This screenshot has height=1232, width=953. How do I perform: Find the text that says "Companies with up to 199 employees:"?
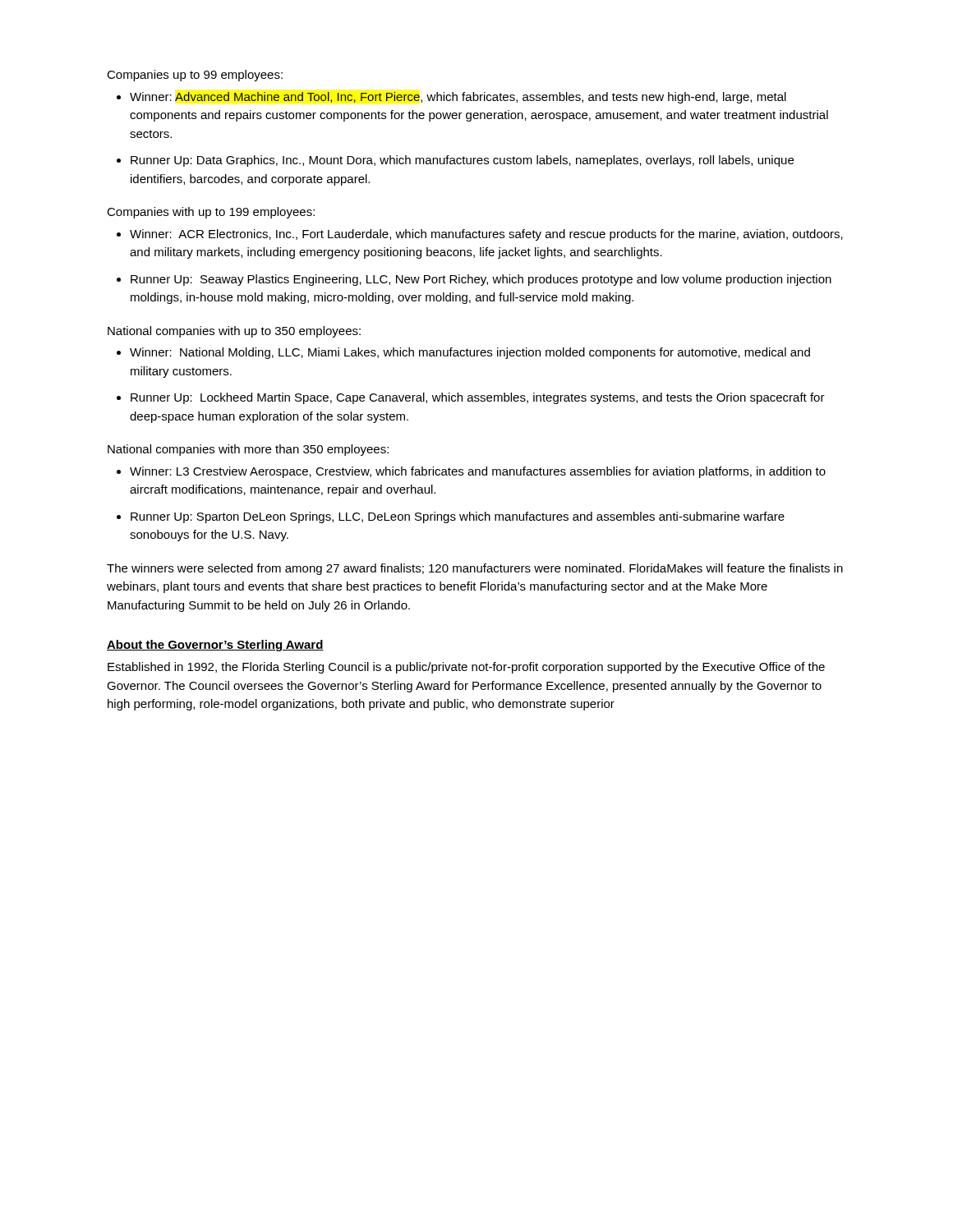click(211, 211)
